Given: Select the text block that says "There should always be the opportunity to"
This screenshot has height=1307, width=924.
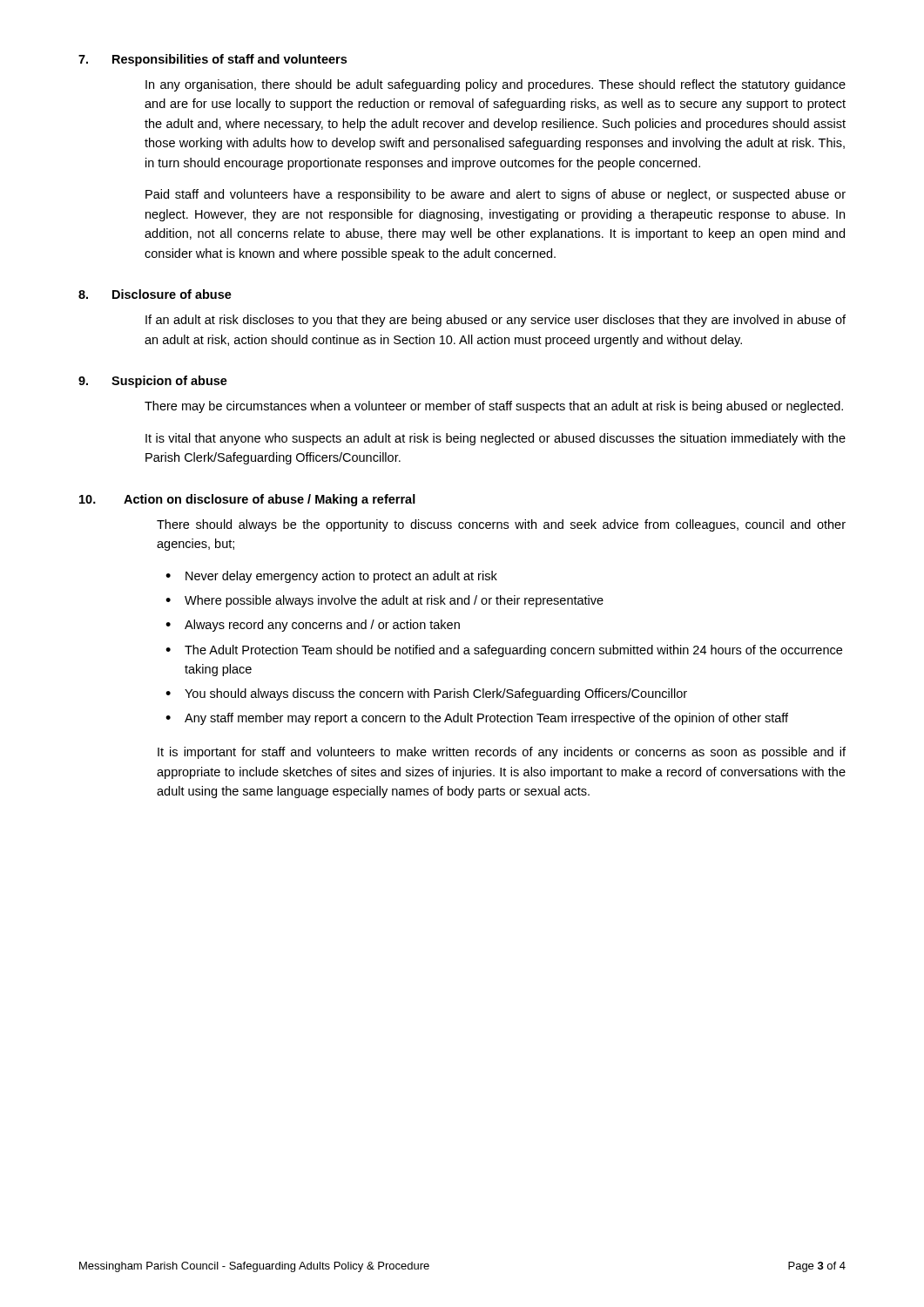Looking at the screenshot, I should (x=501, y=534).
